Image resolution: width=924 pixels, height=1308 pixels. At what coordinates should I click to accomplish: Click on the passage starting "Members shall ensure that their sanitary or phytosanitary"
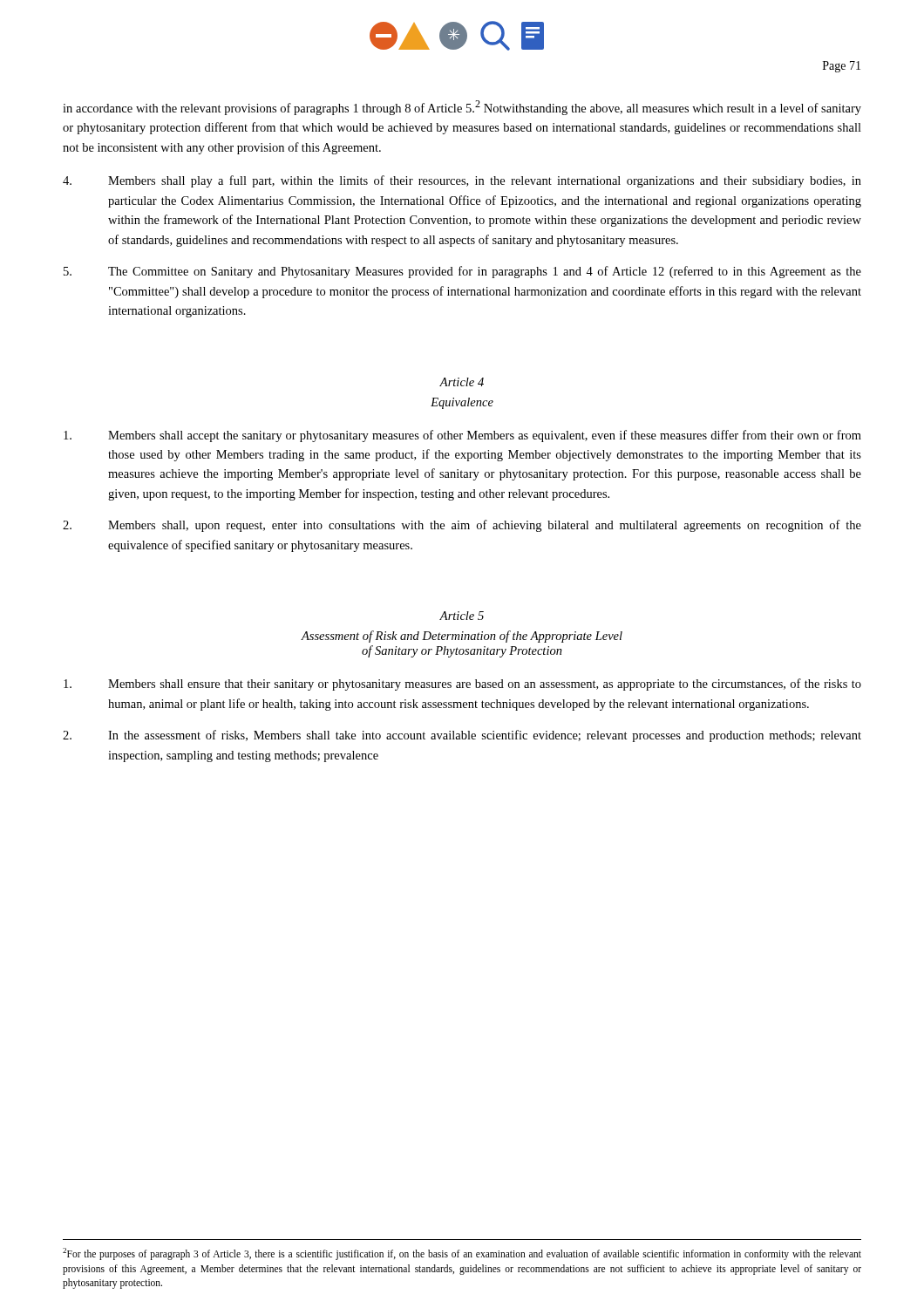point(462,694)
